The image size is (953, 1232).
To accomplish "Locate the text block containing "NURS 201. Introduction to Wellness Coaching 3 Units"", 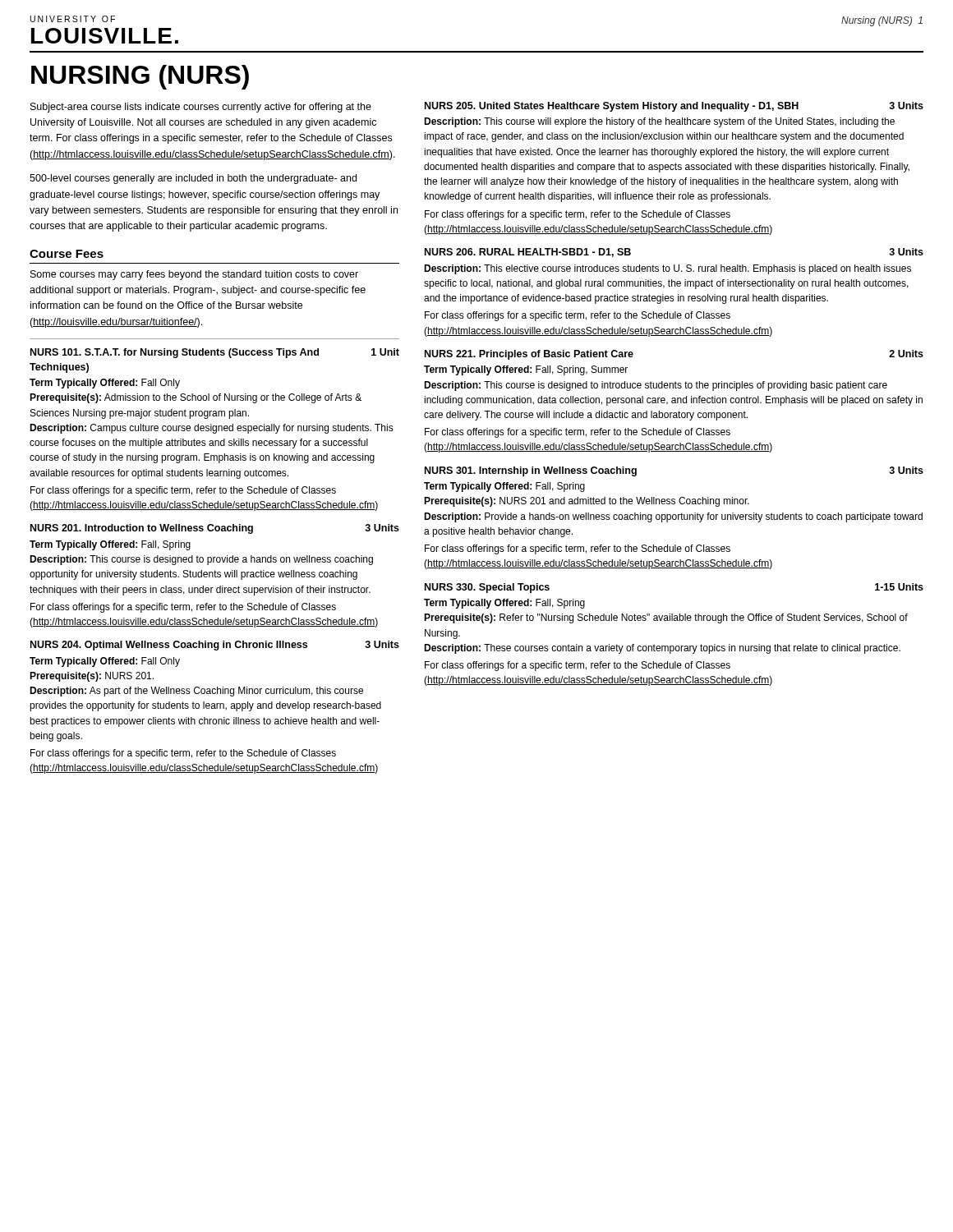I will pyautogui.click(x=214, y=576).
